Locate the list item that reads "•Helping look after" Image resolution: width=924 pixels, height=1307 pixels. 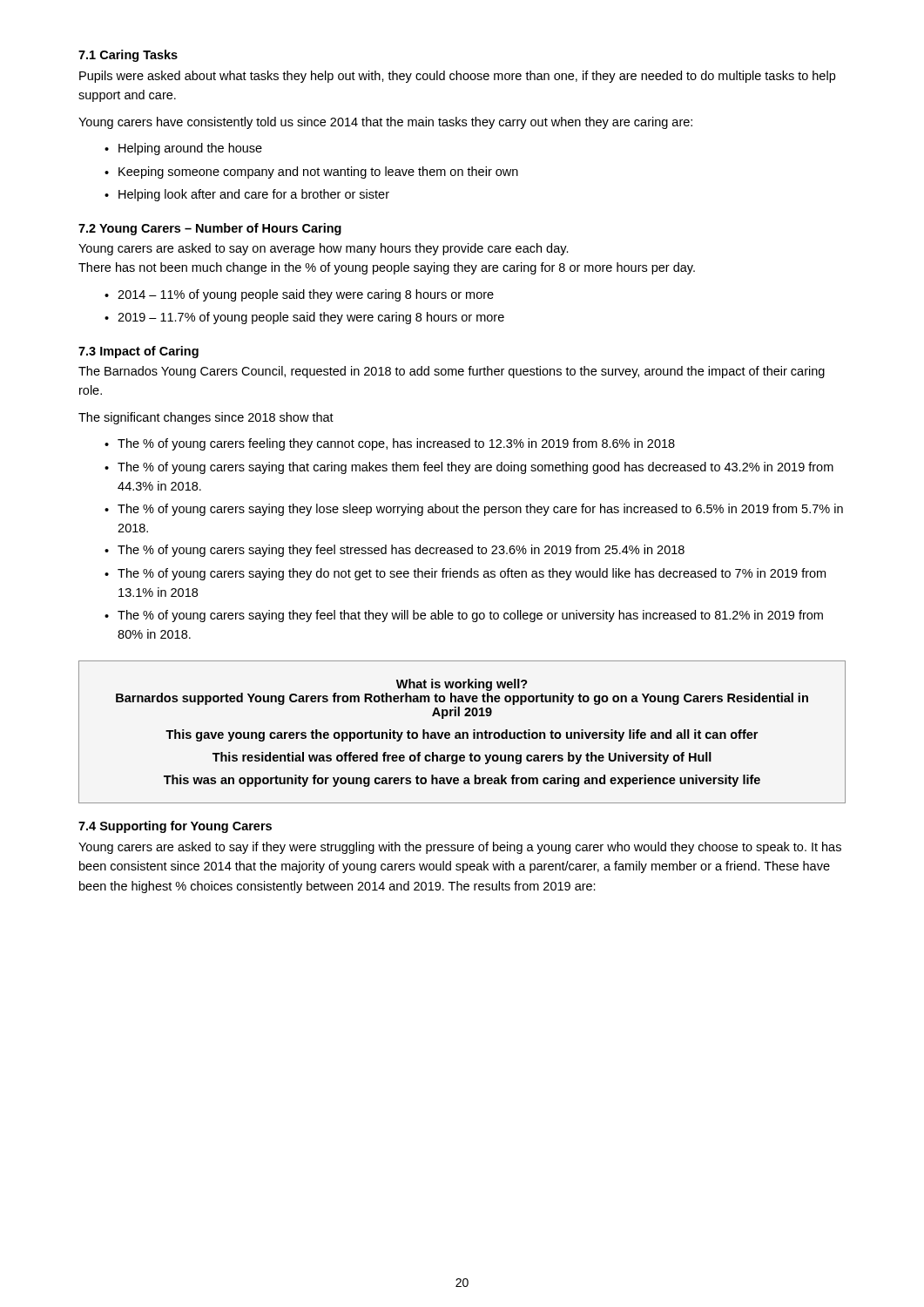coord(247,195)
